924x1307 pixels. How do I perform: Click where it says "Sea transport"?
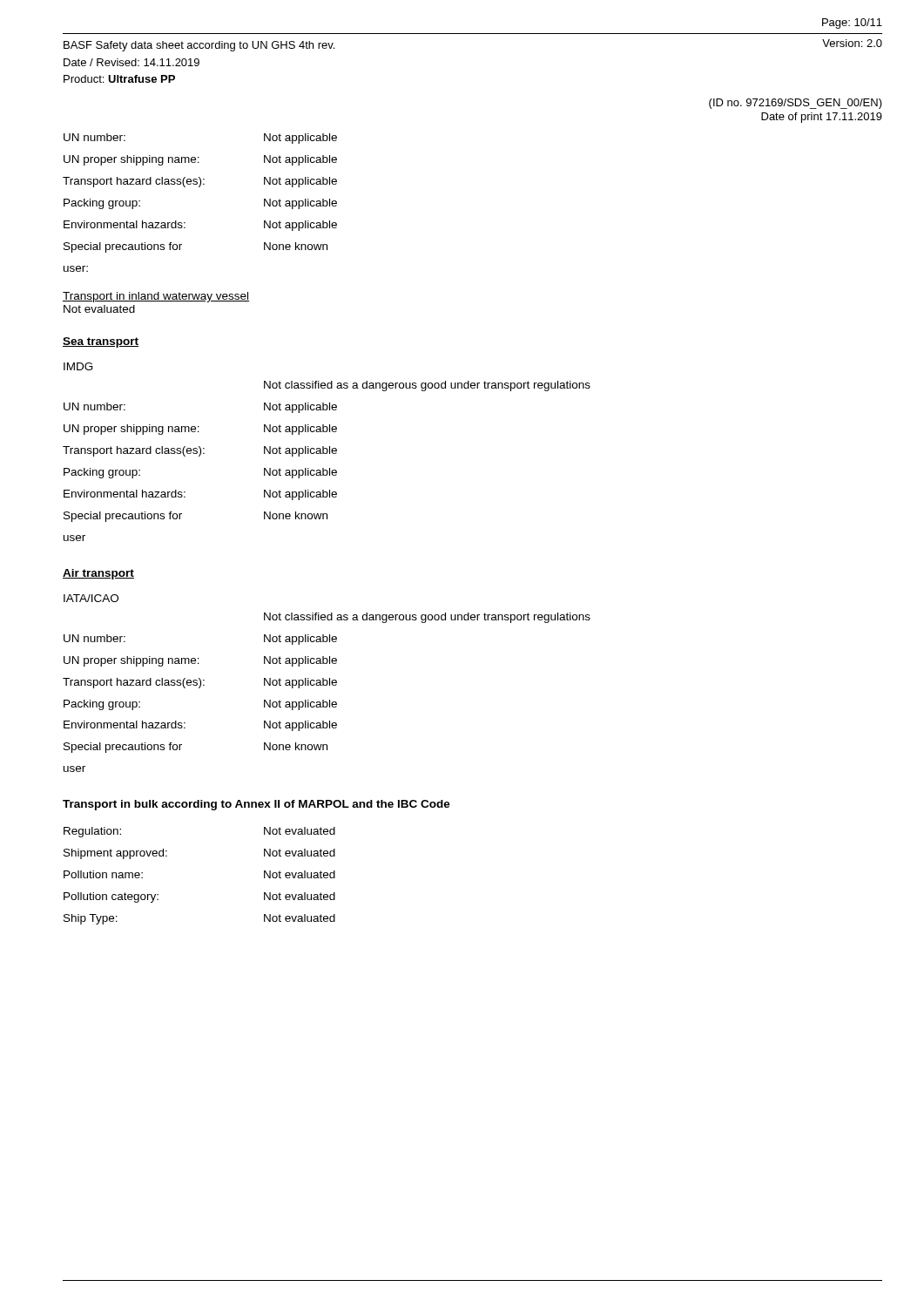coord(101,342)
